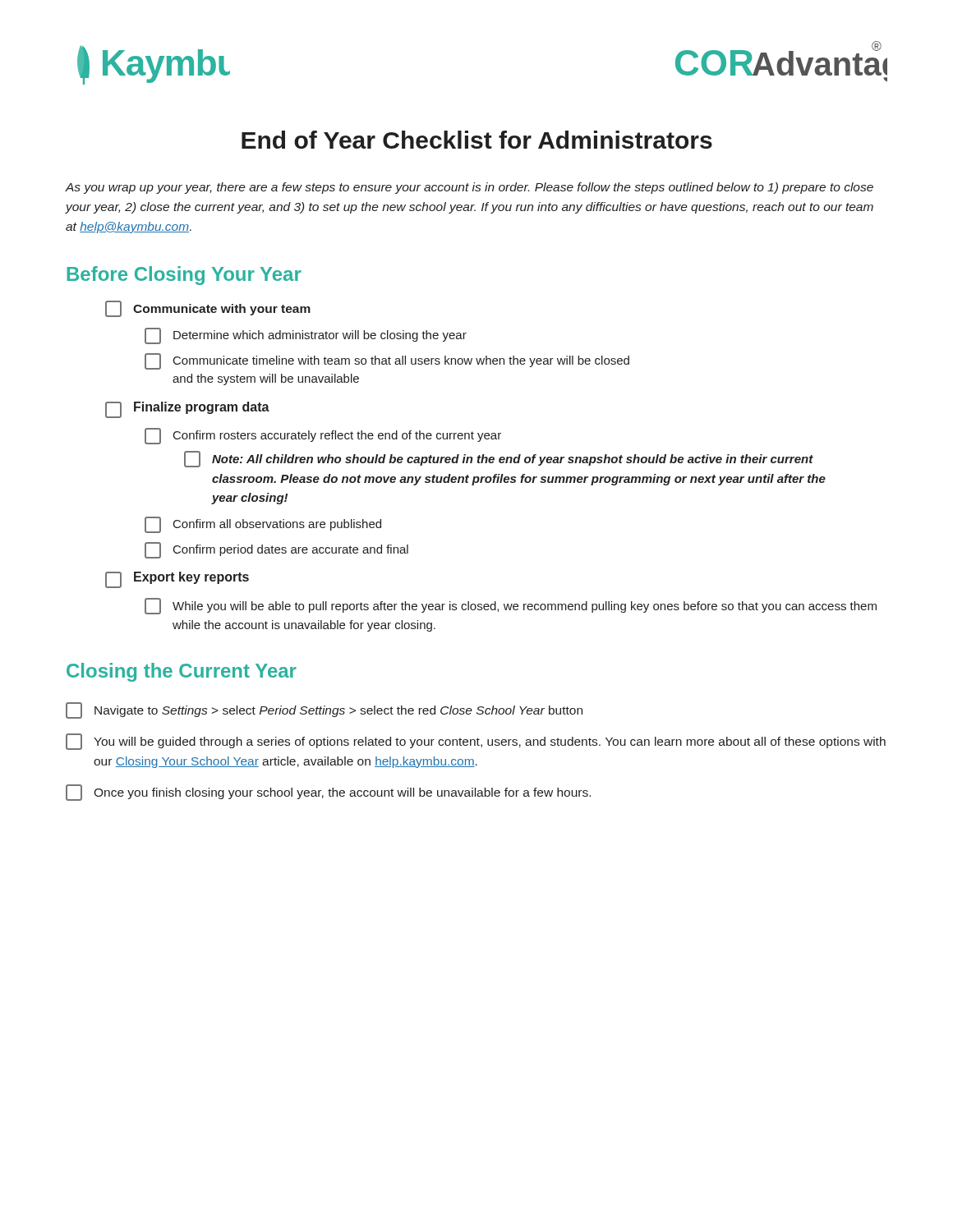953x1232 pixels.
Task: Select the region starting "Note: All children who should"
Action: tap(513, 478)
